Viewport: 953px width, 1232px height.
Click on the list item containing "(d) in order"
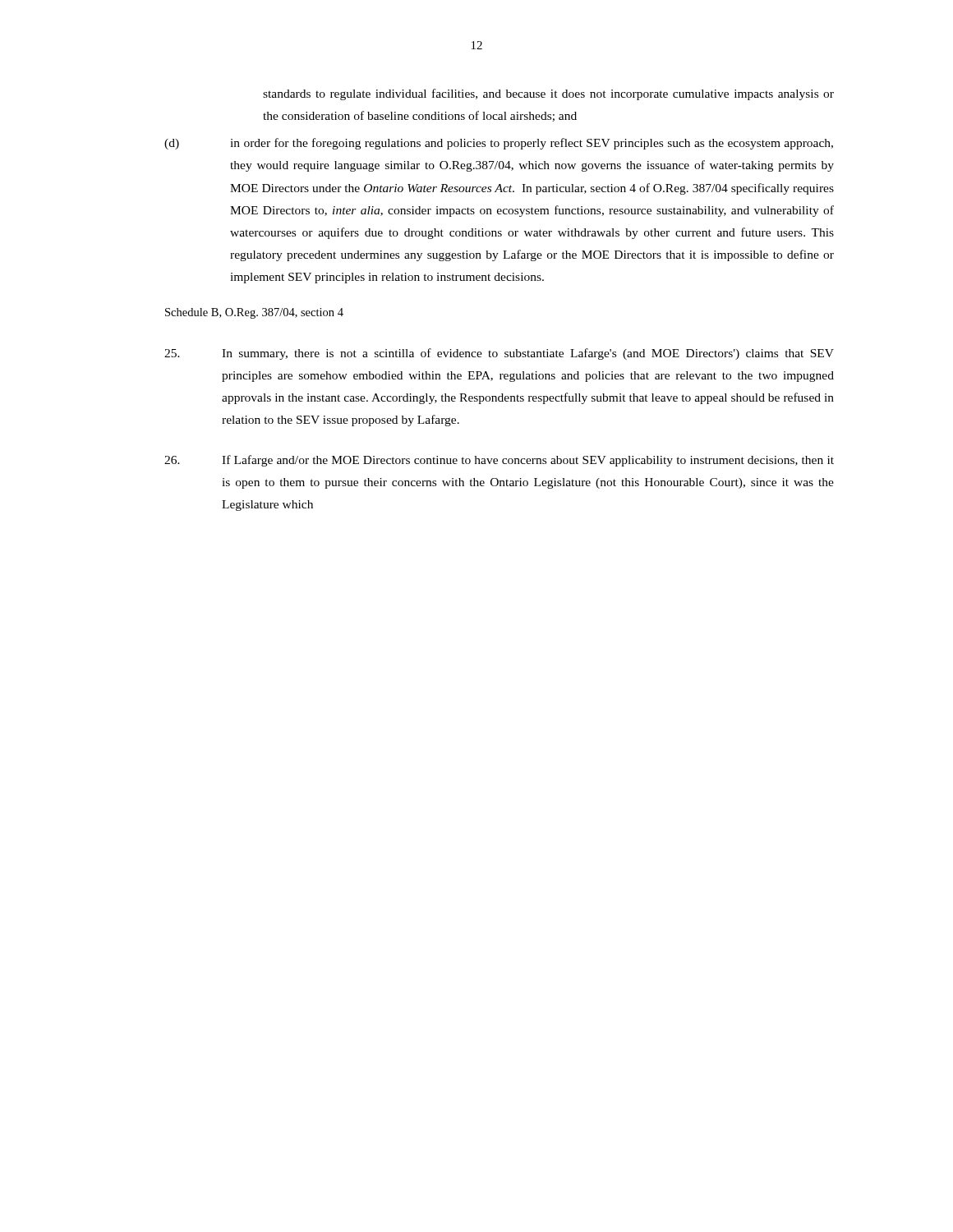(499, 210)
